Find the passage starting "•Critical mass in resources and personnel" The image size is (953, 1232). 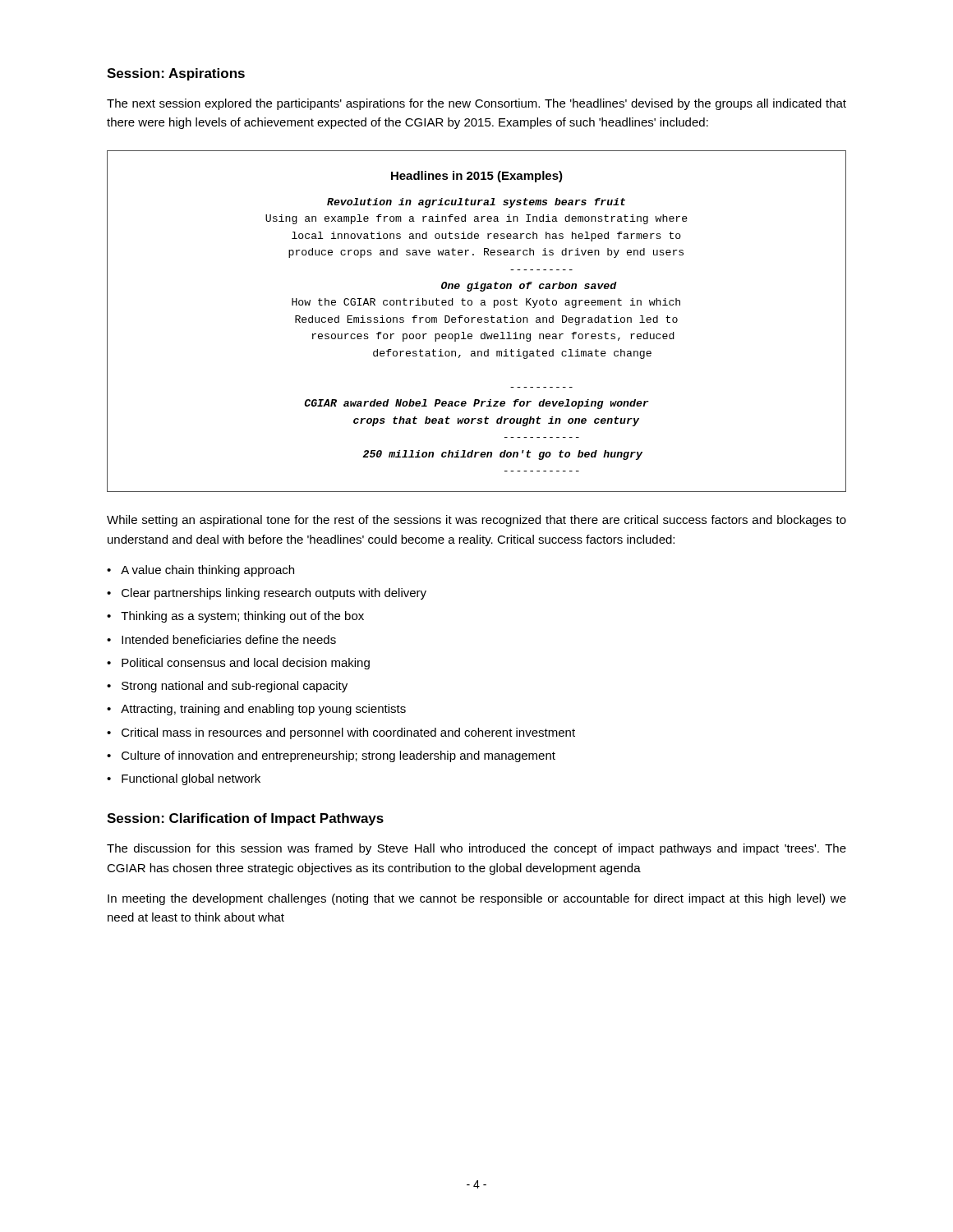pos(341,732)
